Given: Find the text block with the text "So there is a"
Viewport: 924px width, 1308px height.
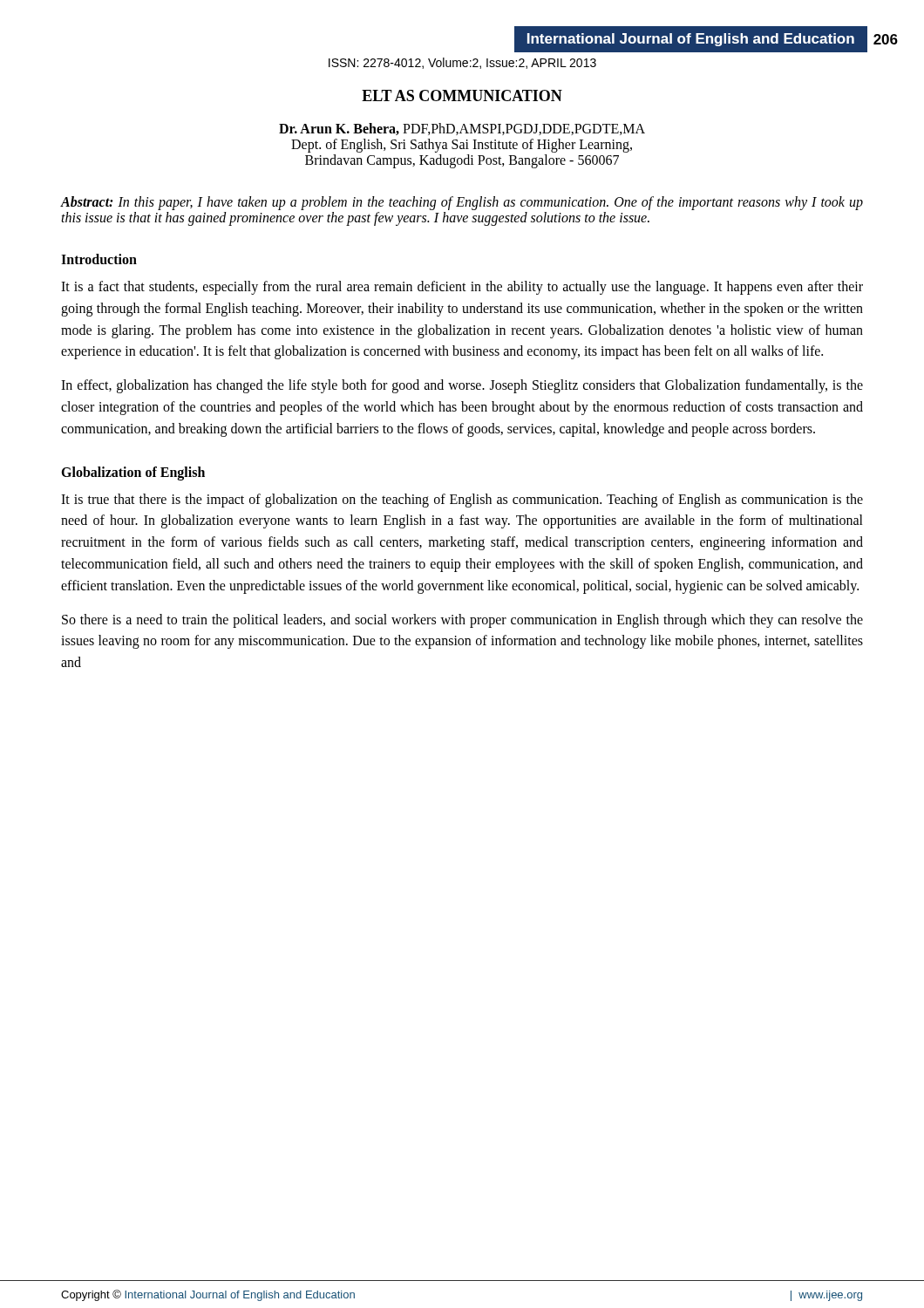Looking at the screenshot, I should point(462,641).
